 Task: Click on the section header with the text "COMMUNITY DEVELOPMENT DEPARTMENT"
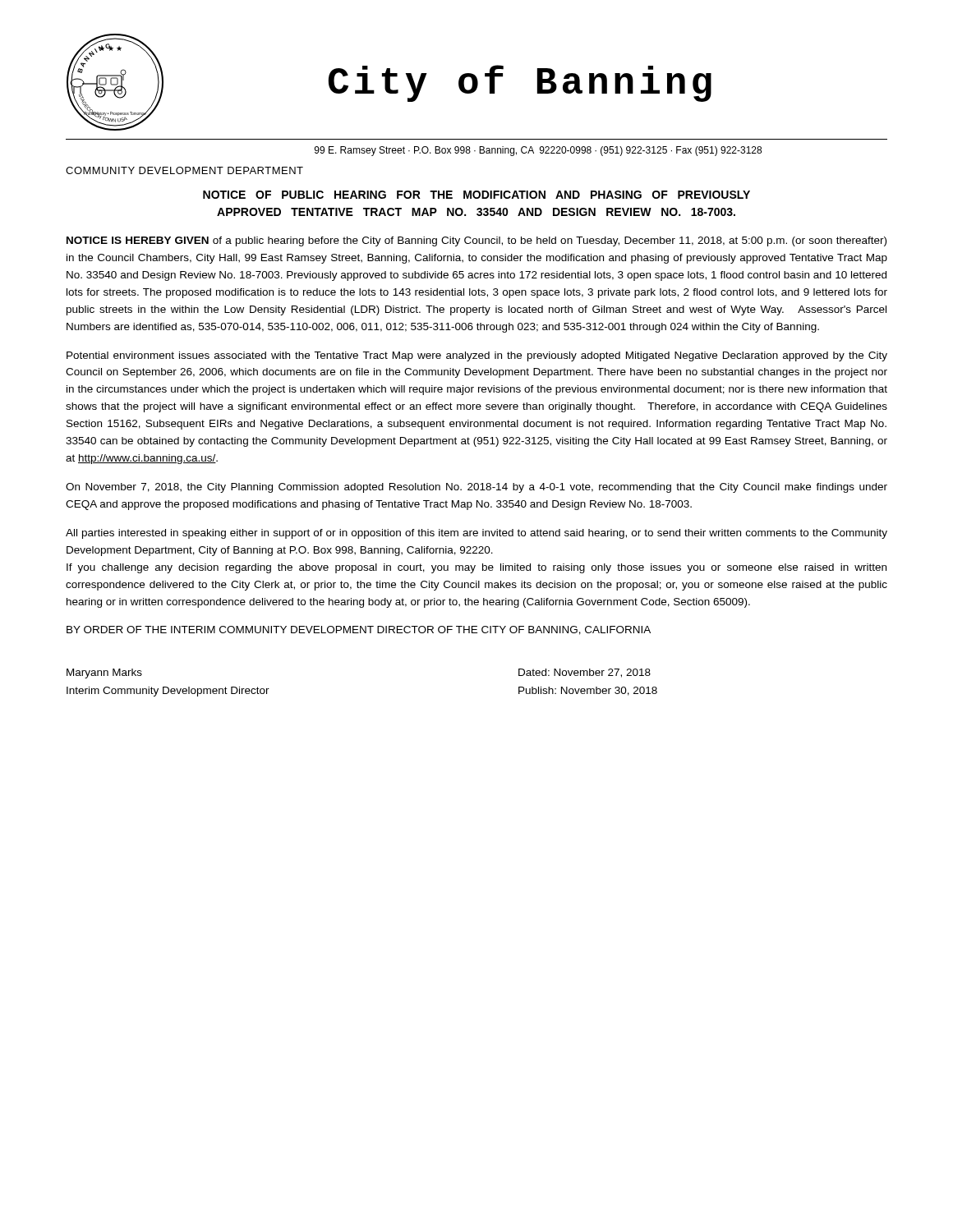pos(185,170)
